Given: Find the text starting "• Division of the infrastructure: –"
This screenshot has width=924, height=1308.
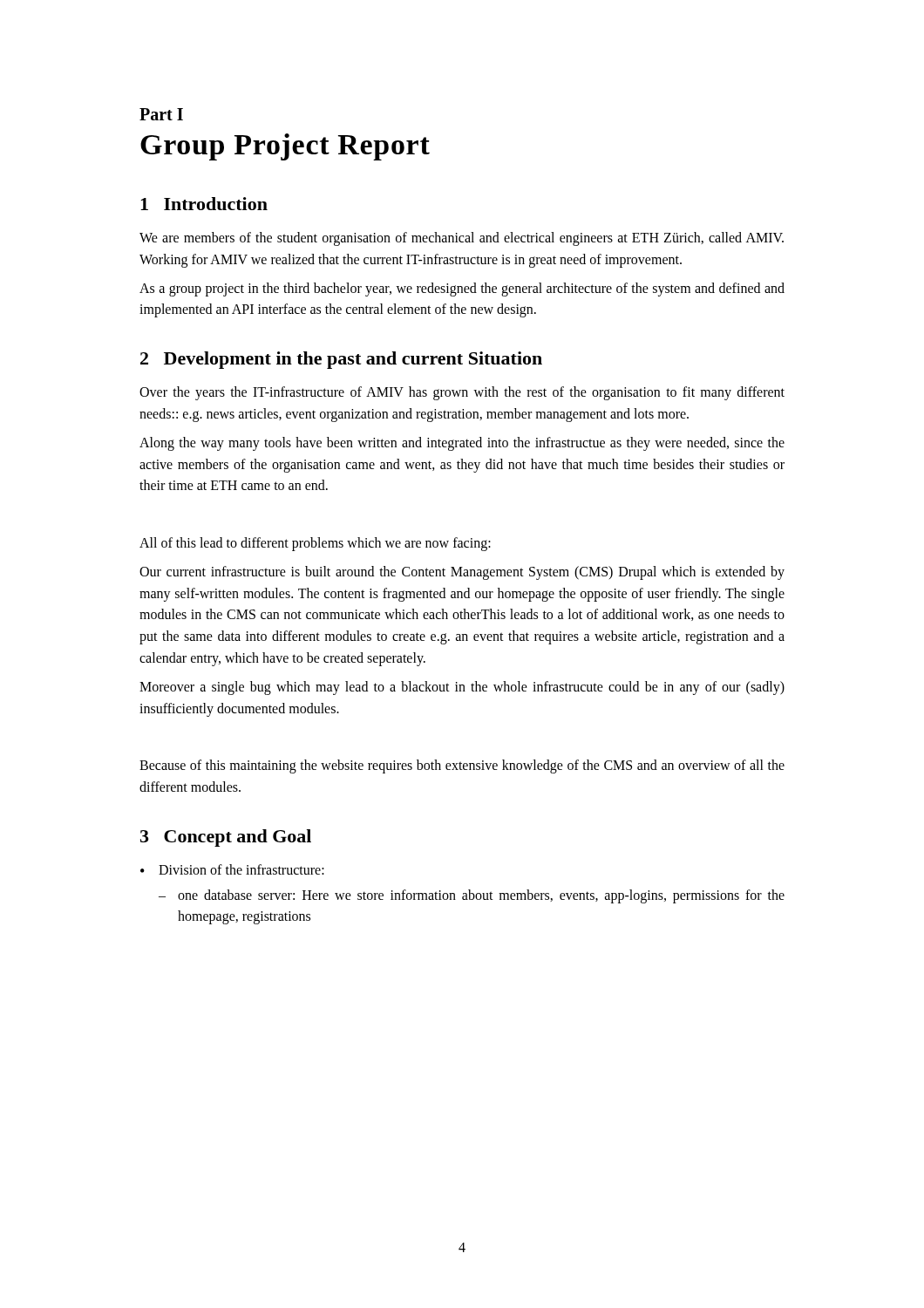Looking at the screenshot, I should coord(462,896).
